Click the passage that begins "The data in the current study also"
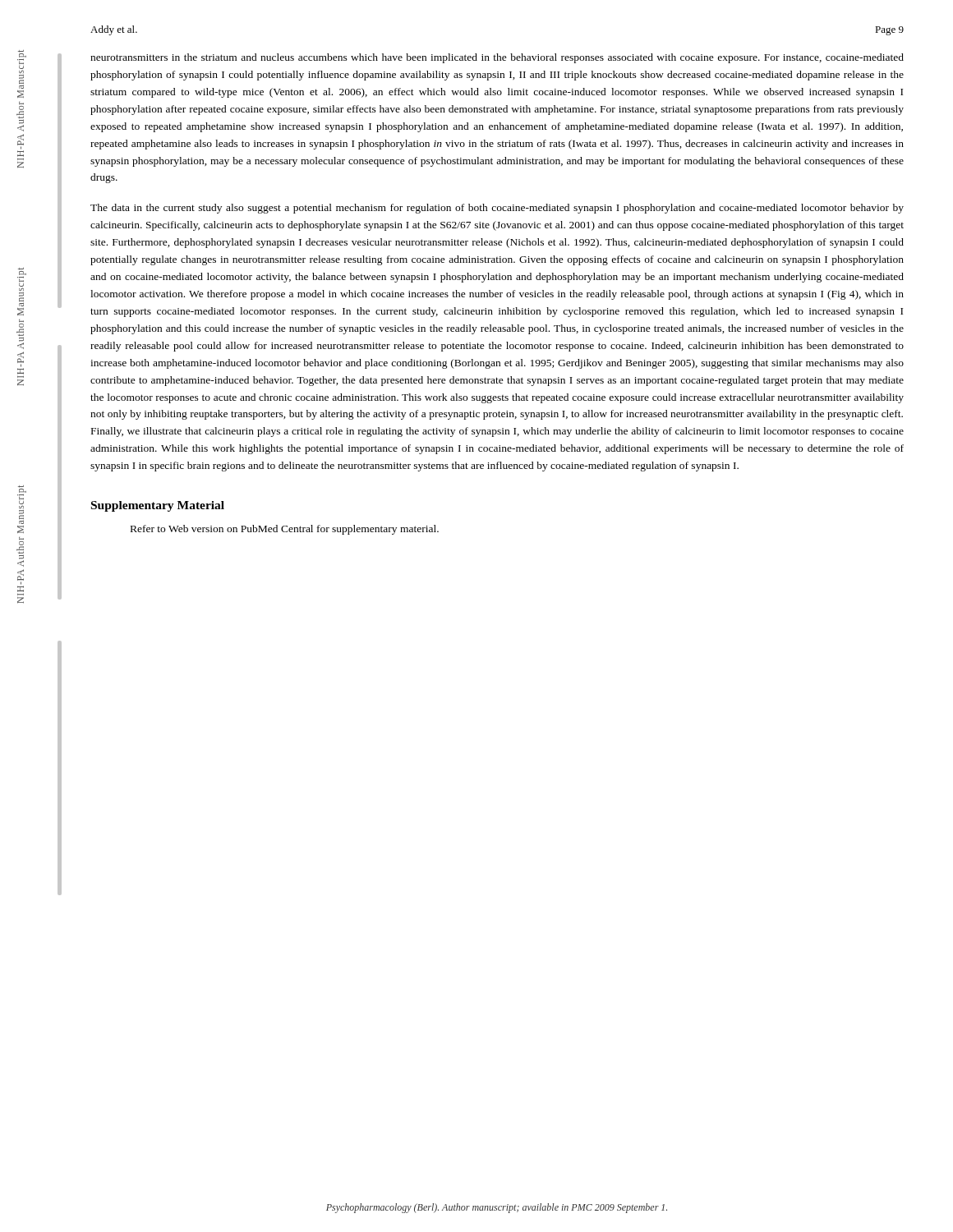This screenshot has width=953, height=1232. click(497, 337)
